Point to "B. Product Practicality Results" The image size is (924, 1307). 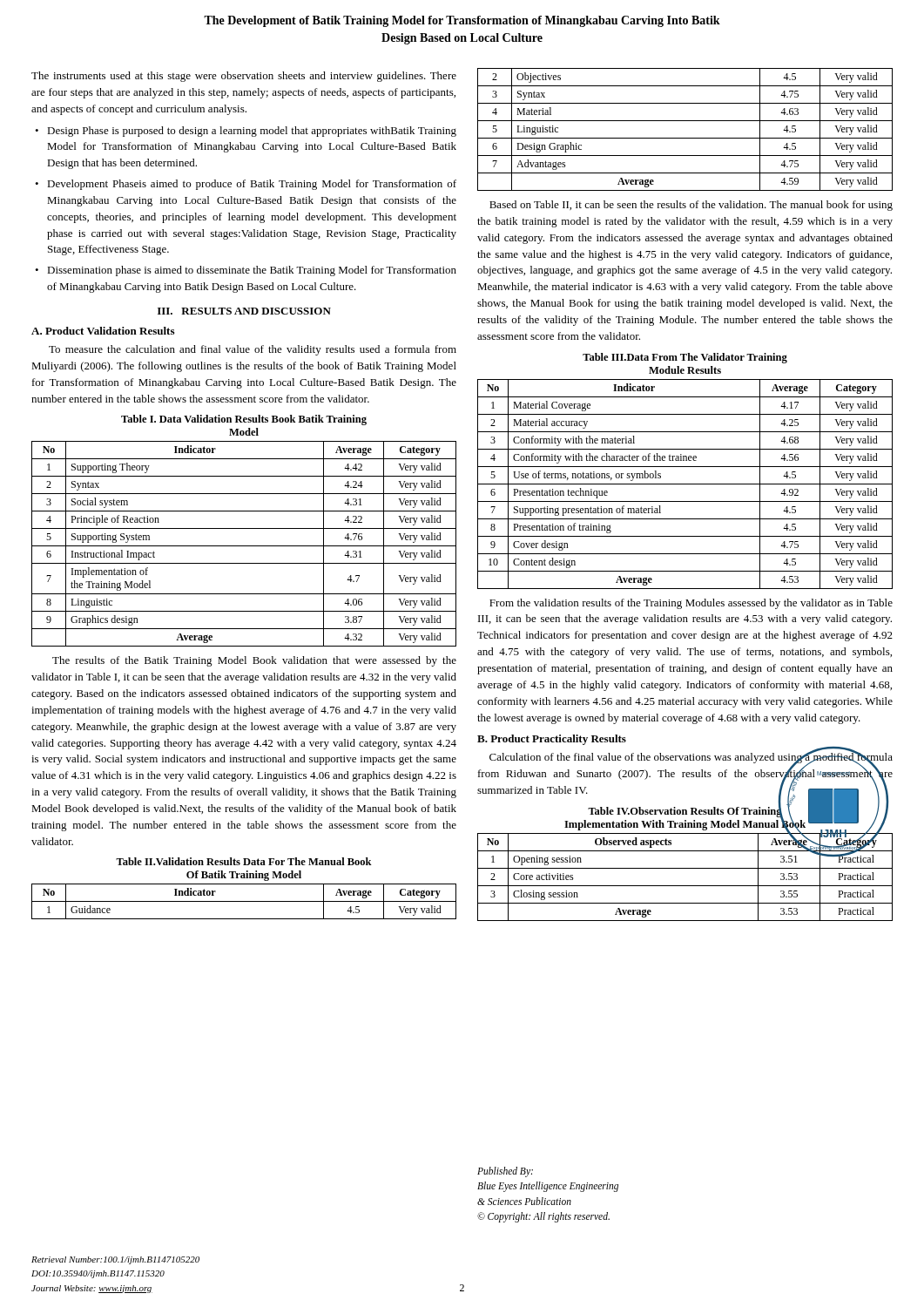[x=552, y=739]
